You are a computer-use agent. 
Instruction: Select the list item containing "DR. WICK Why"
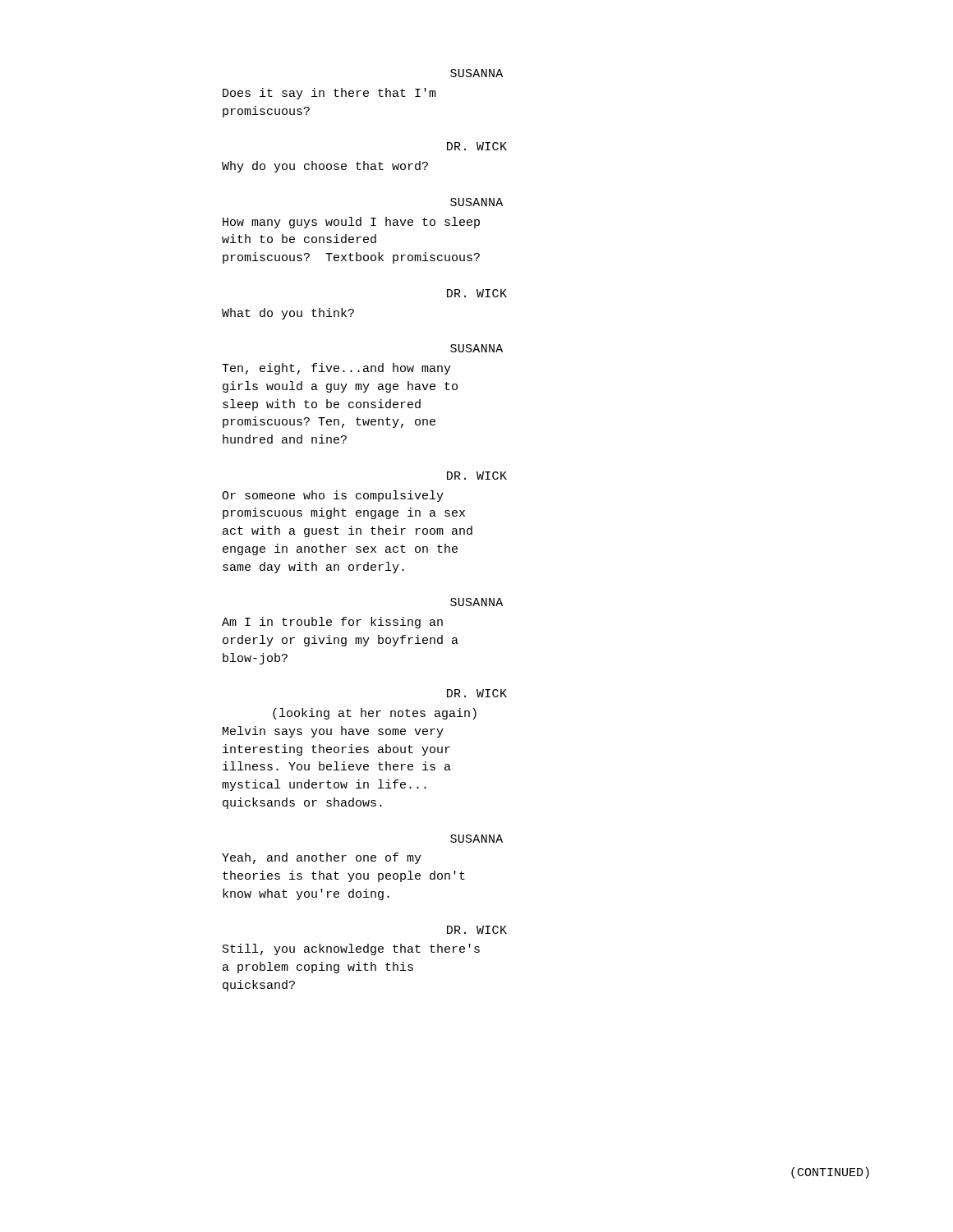tap(476, 158)
